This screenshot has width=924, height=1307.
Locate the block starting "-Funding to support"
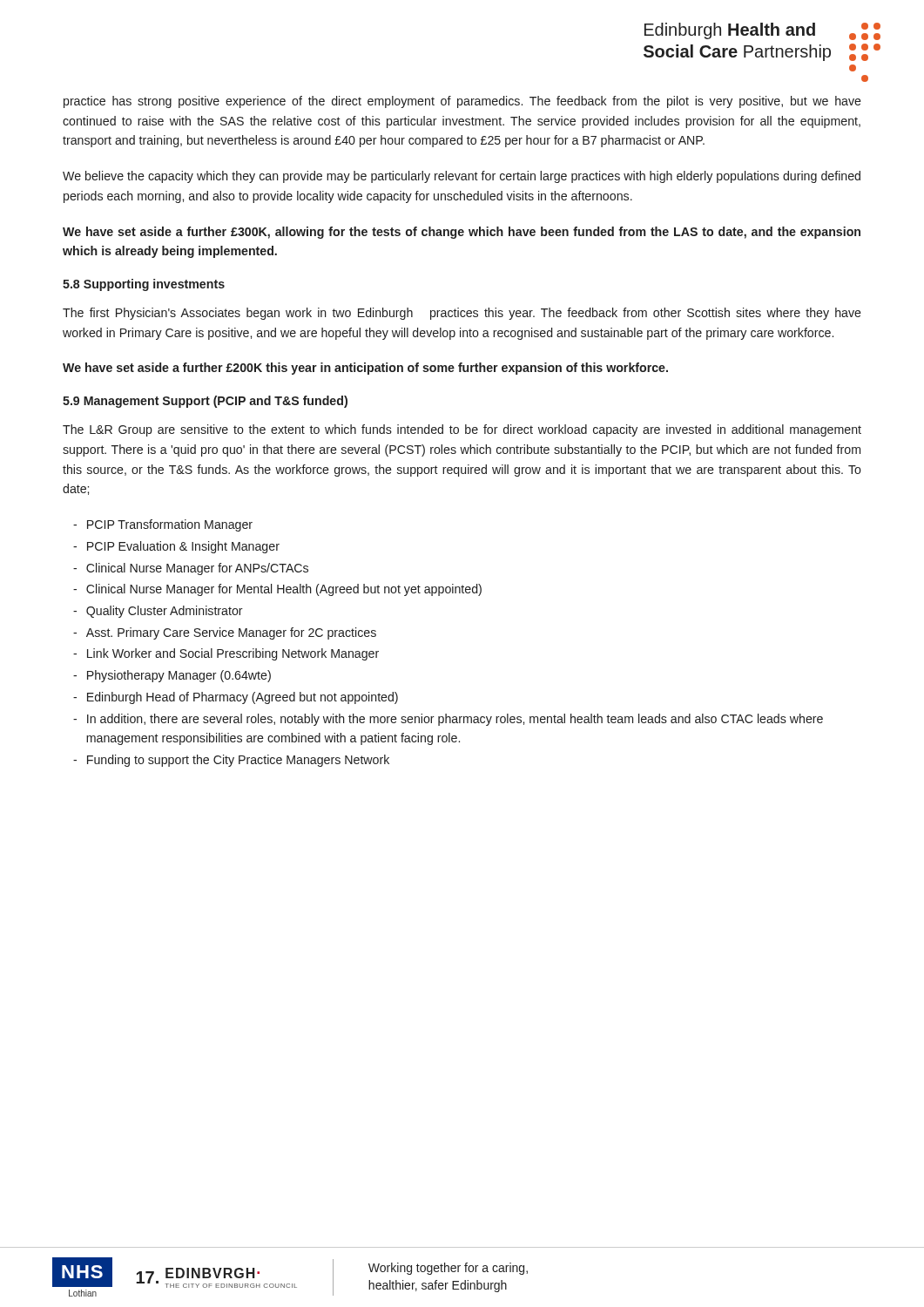tap(231, 761)
